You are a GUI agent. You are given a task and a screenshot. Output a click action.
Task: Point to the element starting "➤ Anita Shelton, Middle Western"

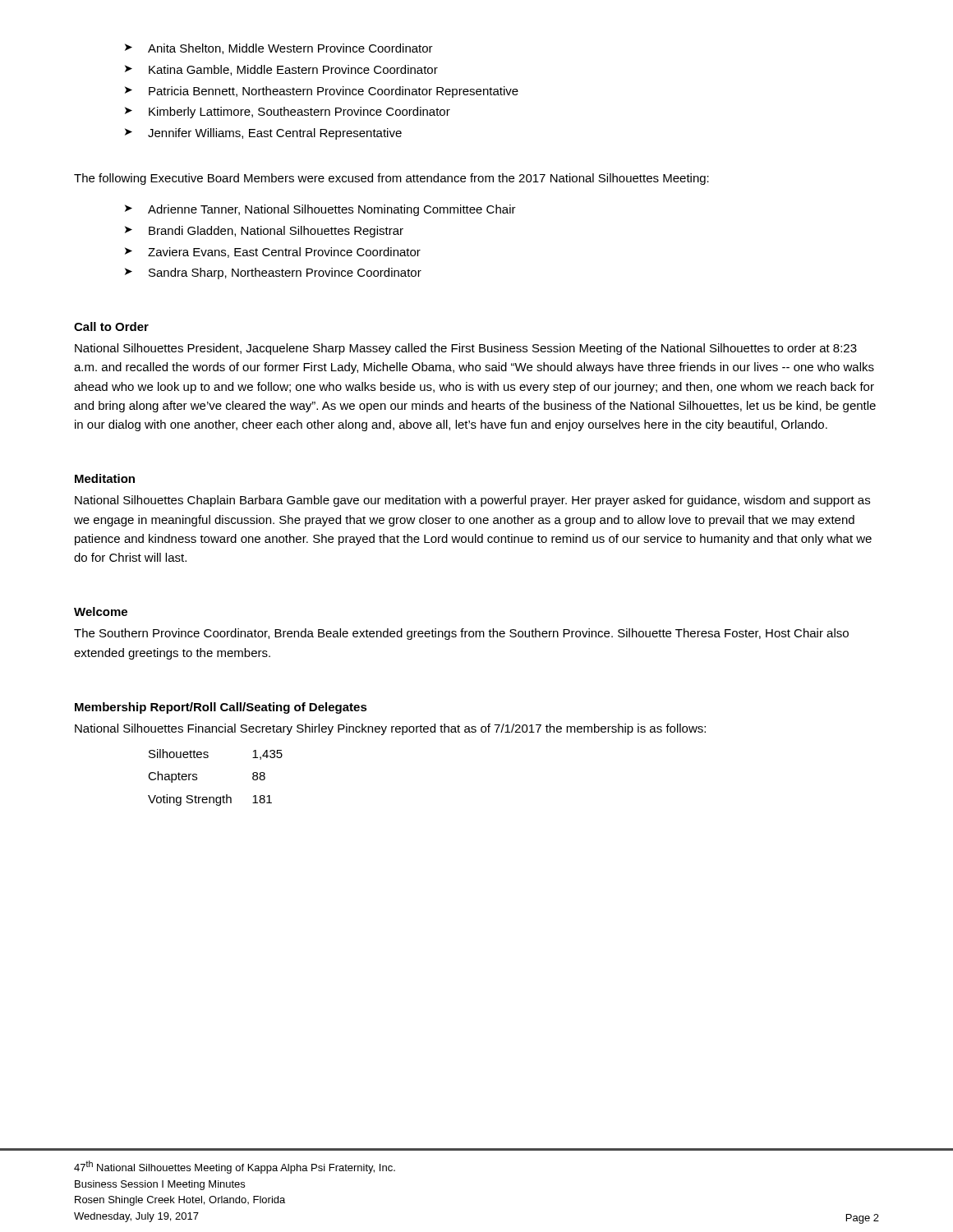(x=279, y=49)
